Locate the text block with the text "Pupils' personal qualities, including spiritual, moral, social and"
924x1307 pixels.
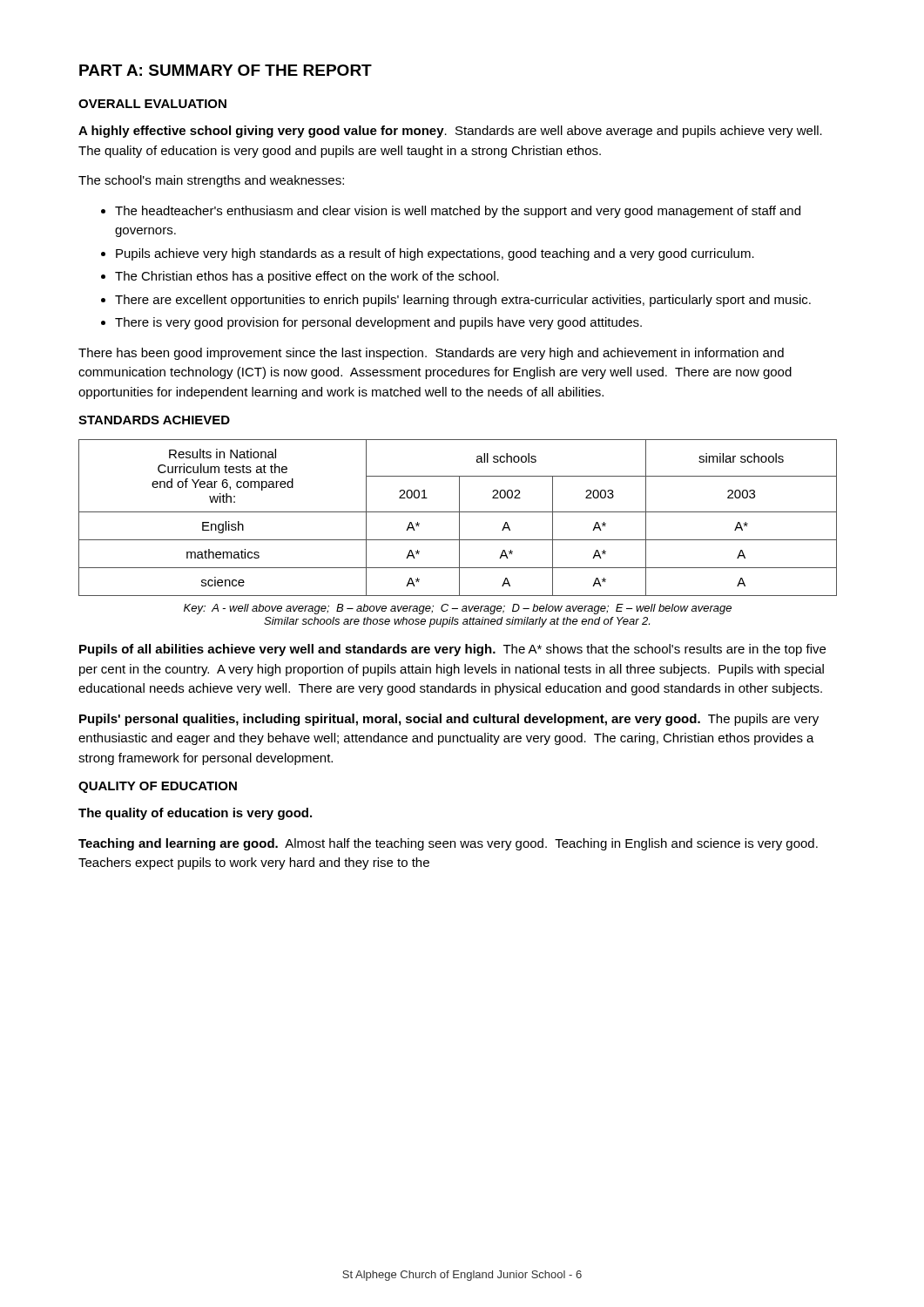pos(449,738)
